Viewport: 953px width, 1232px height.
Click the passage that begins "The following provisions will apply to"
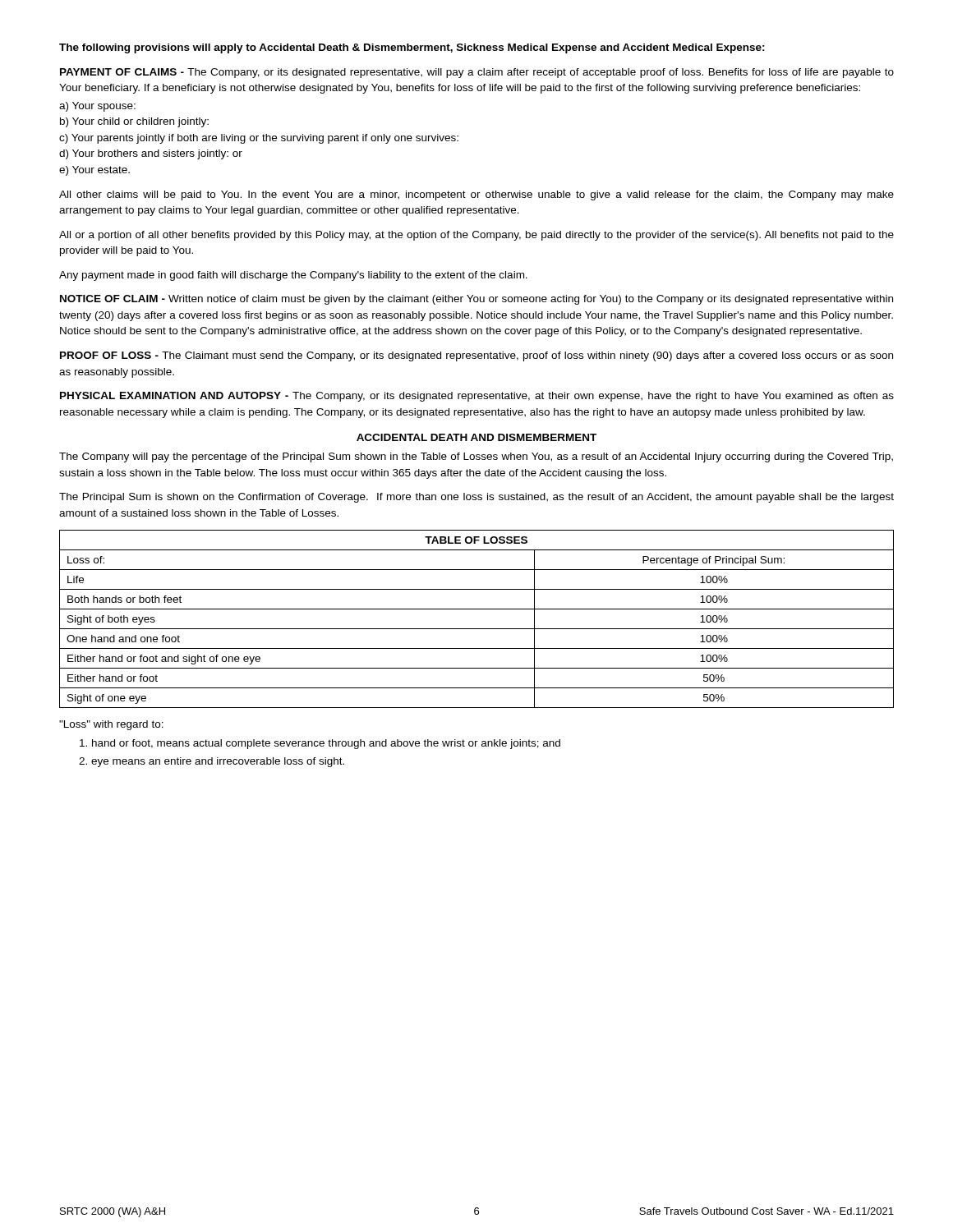412,47
